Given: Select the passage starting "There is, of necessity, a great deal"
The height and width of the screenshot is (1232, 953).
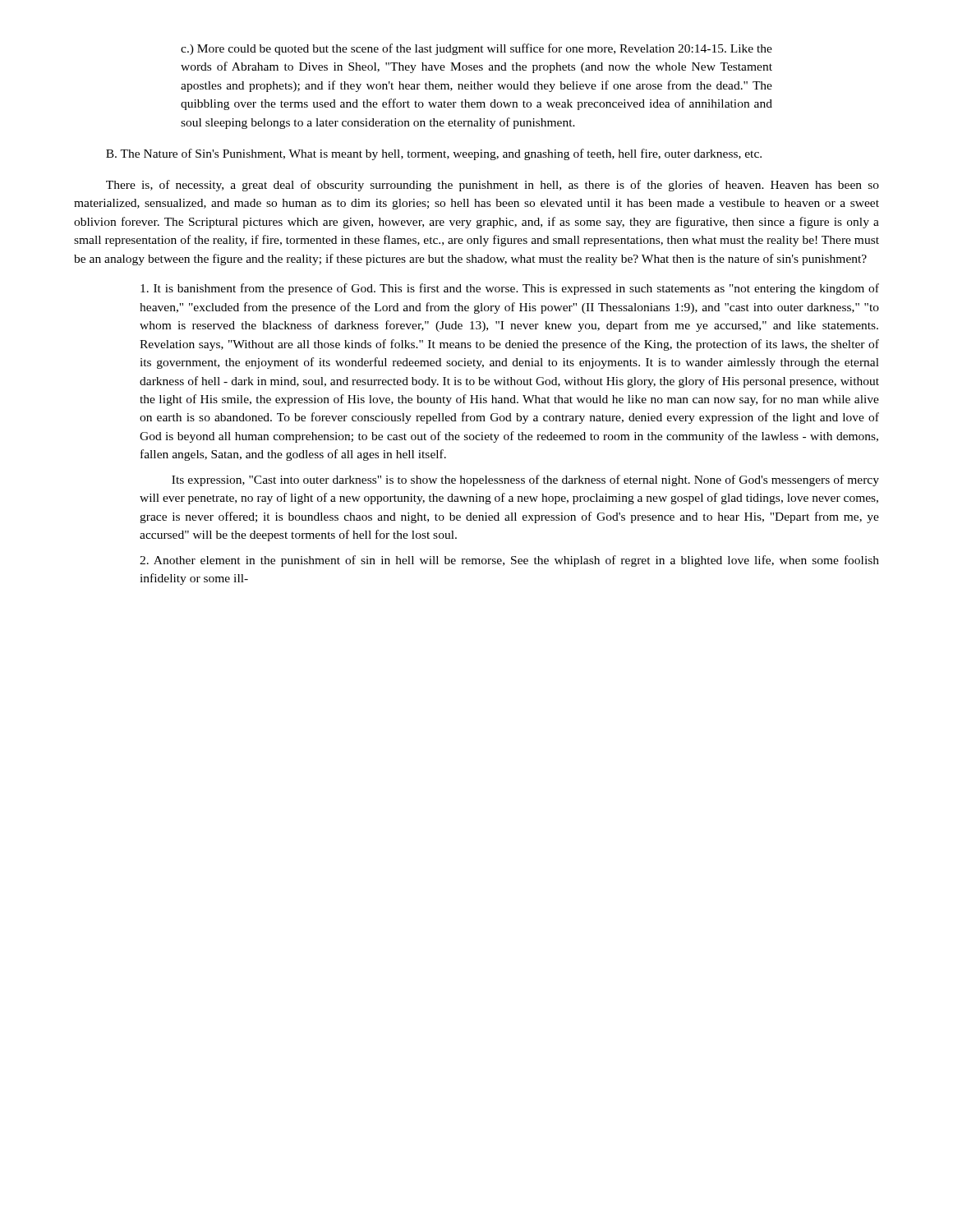Looking at the screenshot, I should [x=476, y=222].
